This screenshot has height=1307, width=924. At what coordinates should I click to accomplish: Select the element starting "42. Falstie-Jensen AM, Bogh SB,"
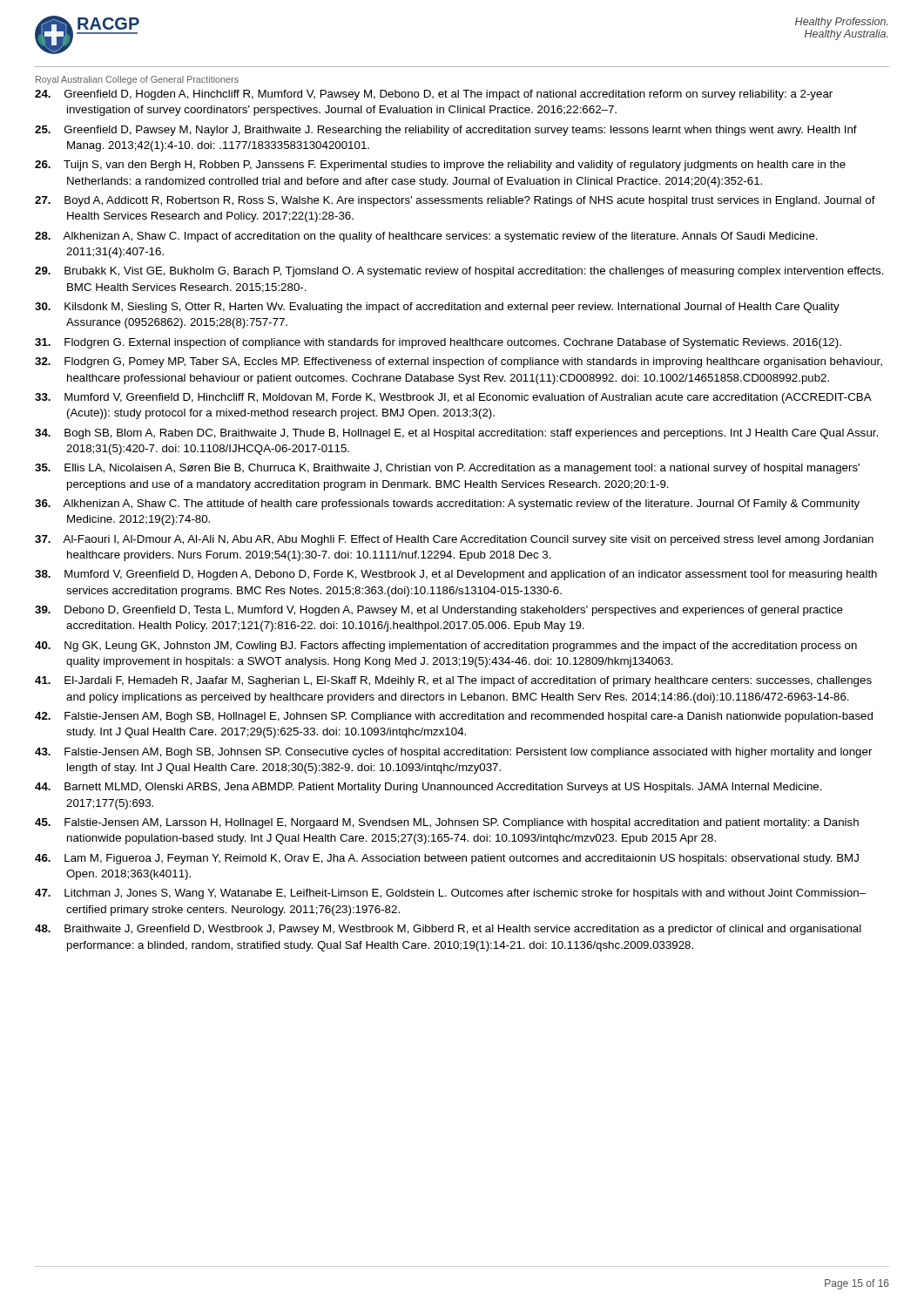click(454, 724)
